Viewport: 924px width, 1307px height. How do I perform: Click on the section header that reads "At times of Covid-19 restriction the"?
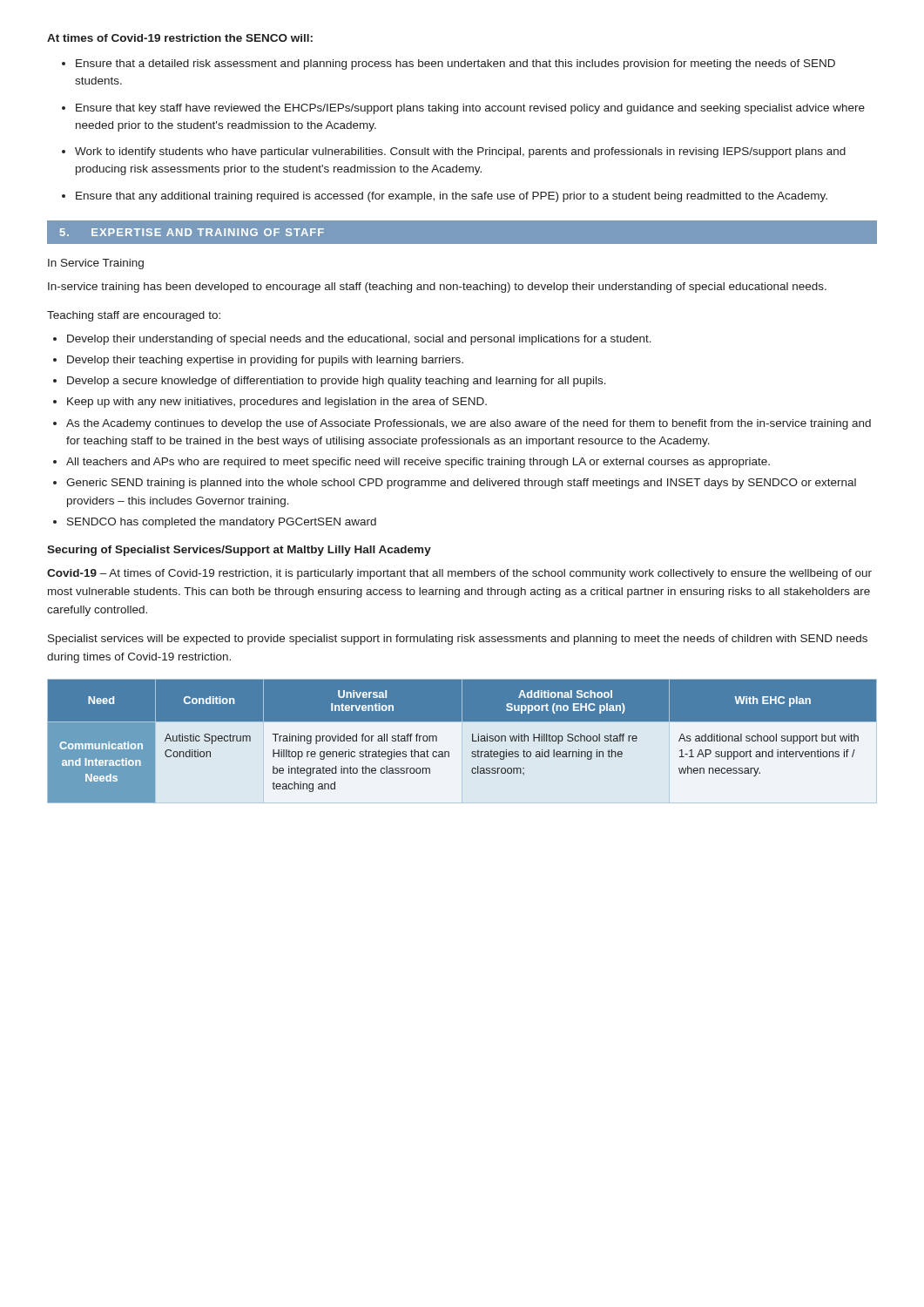coord(180,38)
